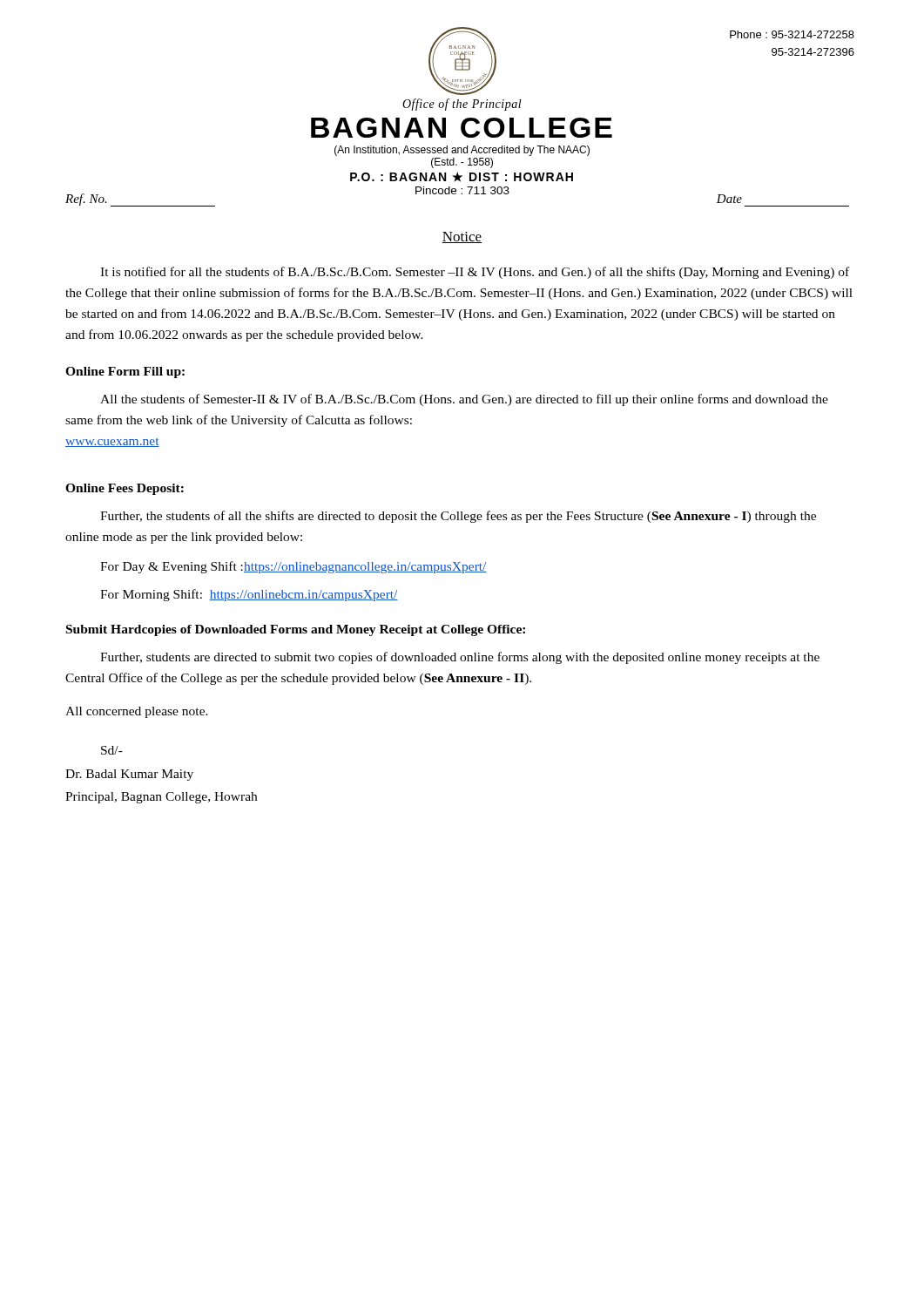
Task: Locate the block of text that opens with "All the students"
Action: (464, 400)
